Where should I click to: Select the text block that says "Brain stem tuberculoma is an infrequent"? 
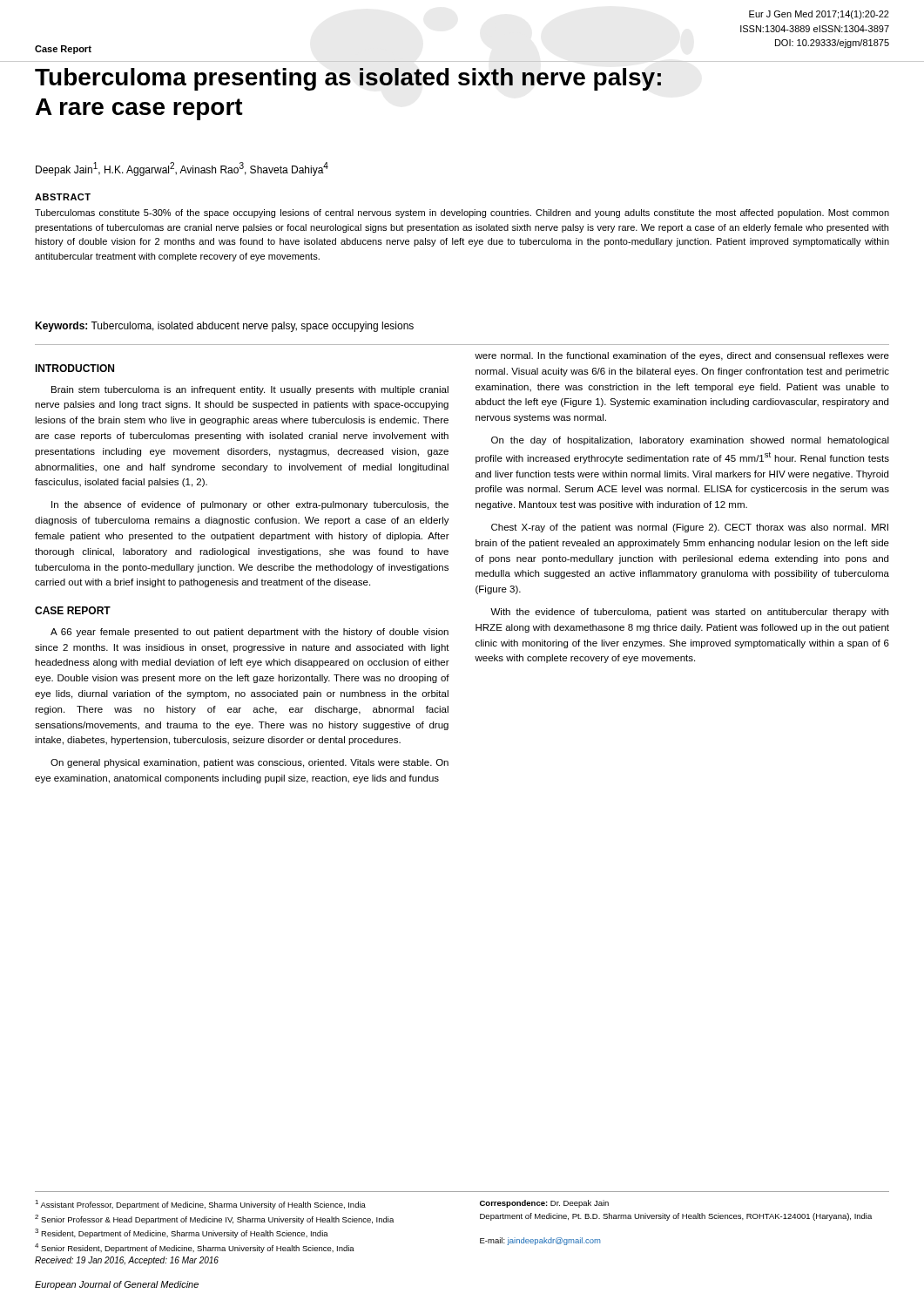[250, 390]
